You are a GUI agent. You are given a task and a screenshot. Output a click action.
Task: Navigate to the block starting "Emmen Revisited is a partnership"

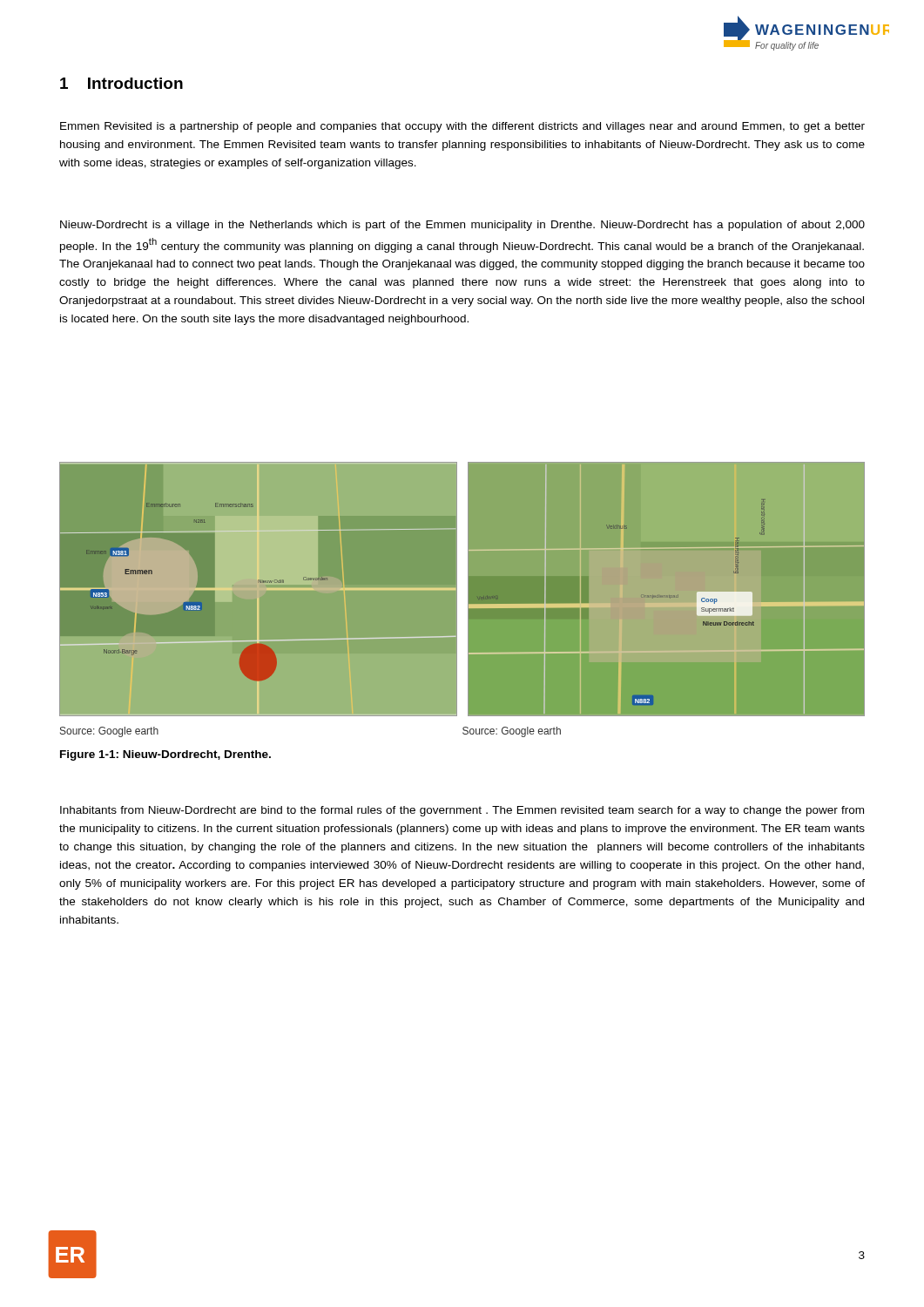[x=462, y=144]
